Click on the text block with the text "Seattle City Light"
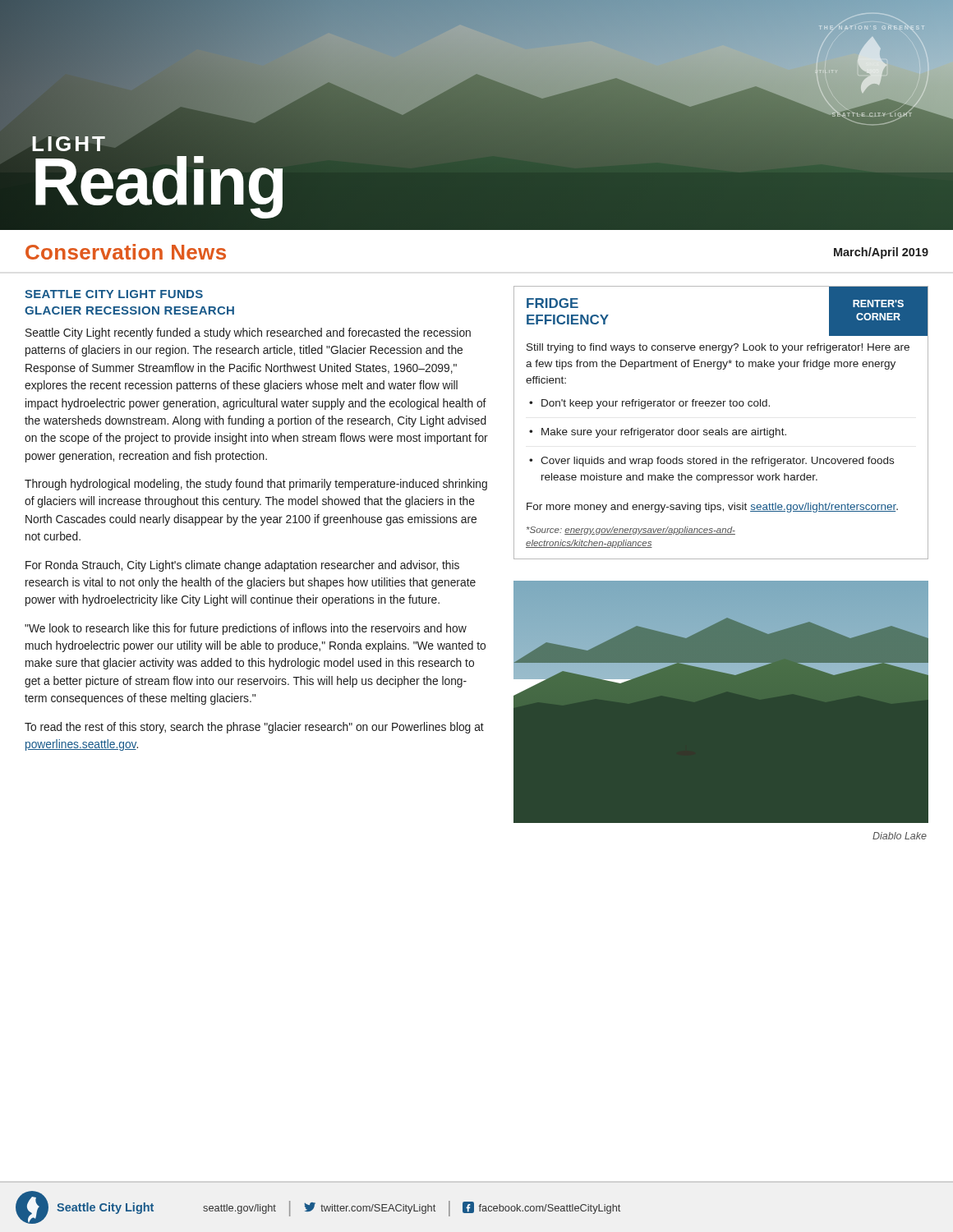 [x=256, y=394]
